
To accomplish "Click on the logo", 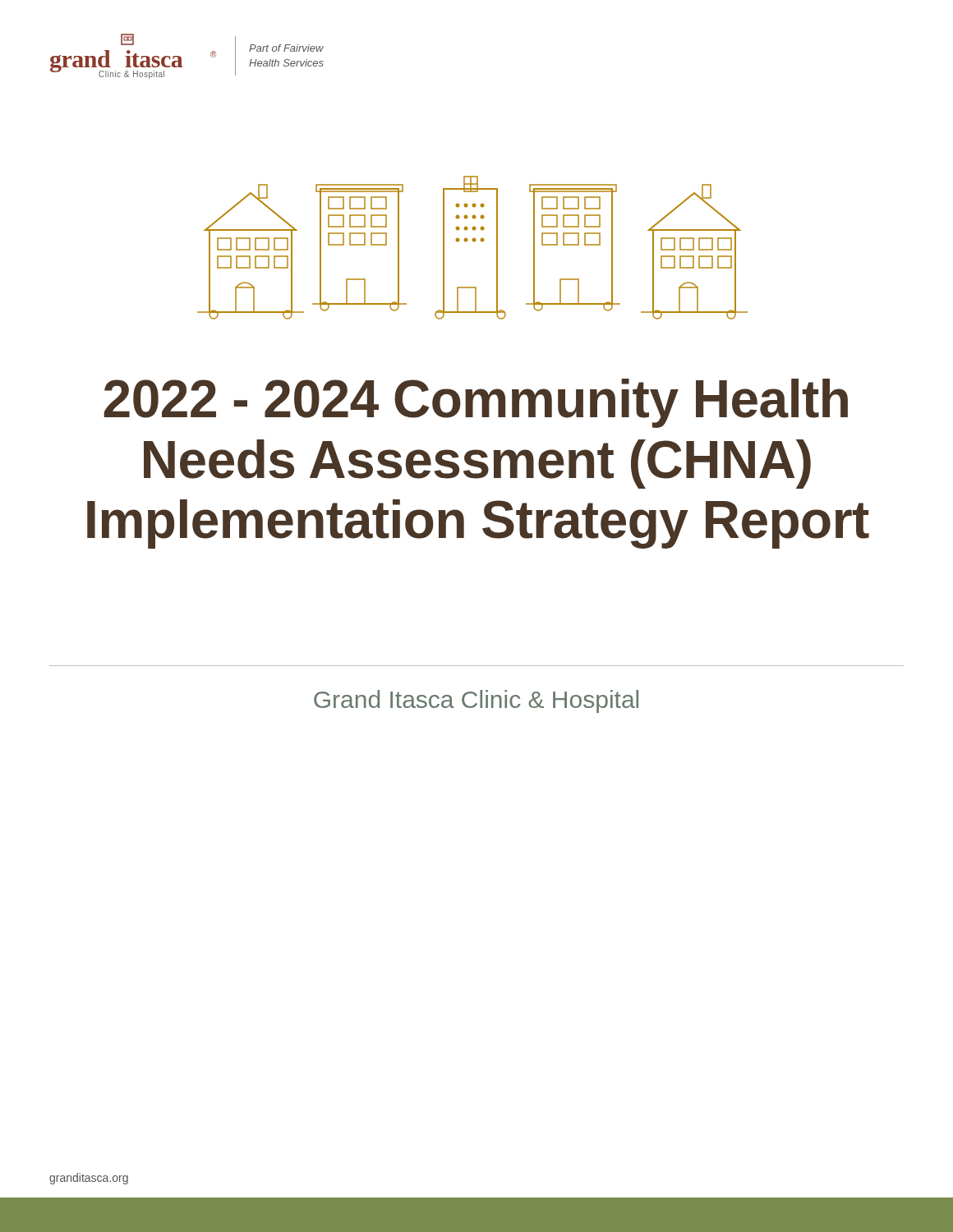I will coord(187,56).
